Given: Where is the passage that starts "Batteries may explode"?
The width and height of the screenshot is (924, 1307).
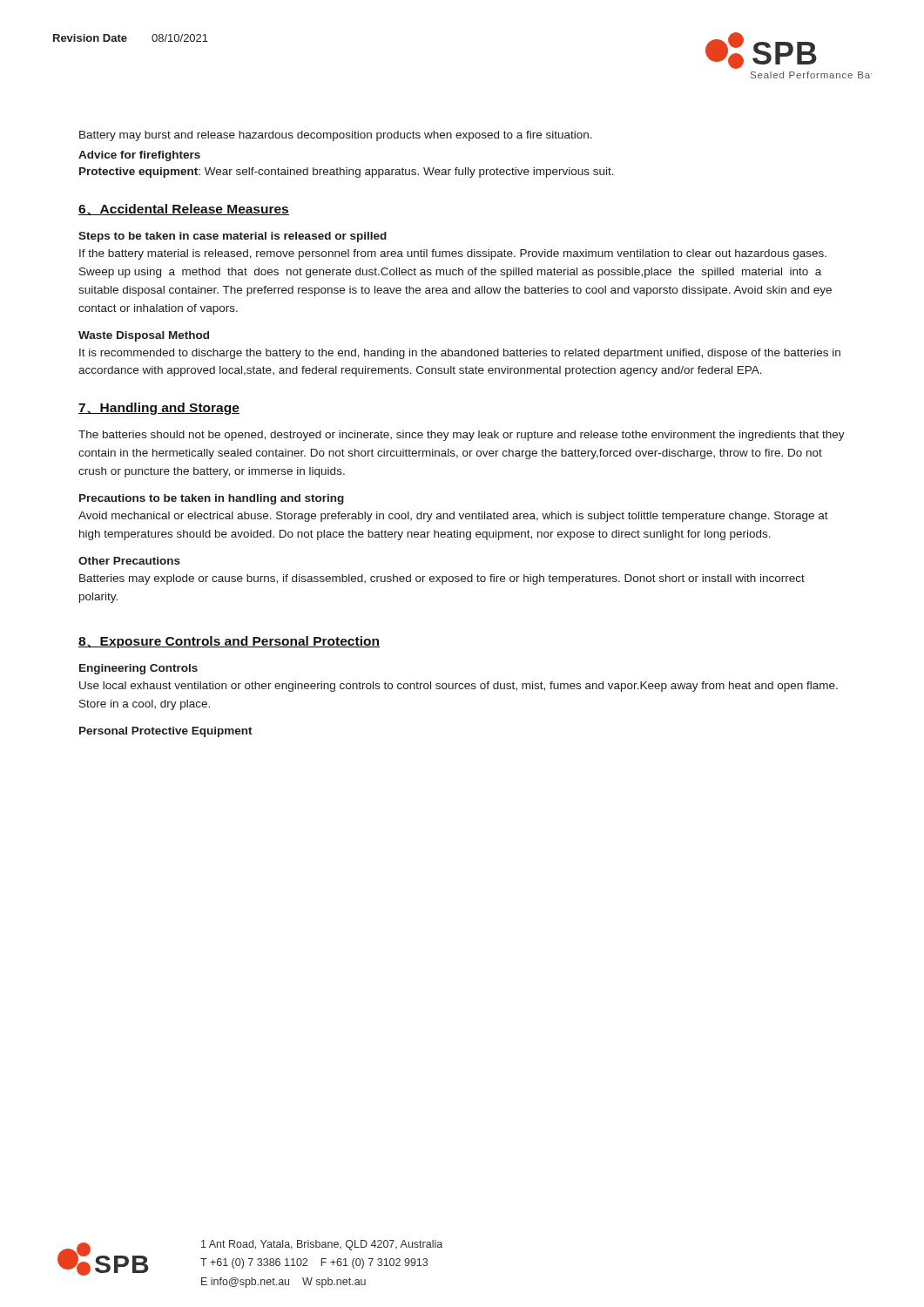Looking at the screenshot, I should (x=441, y=587).
